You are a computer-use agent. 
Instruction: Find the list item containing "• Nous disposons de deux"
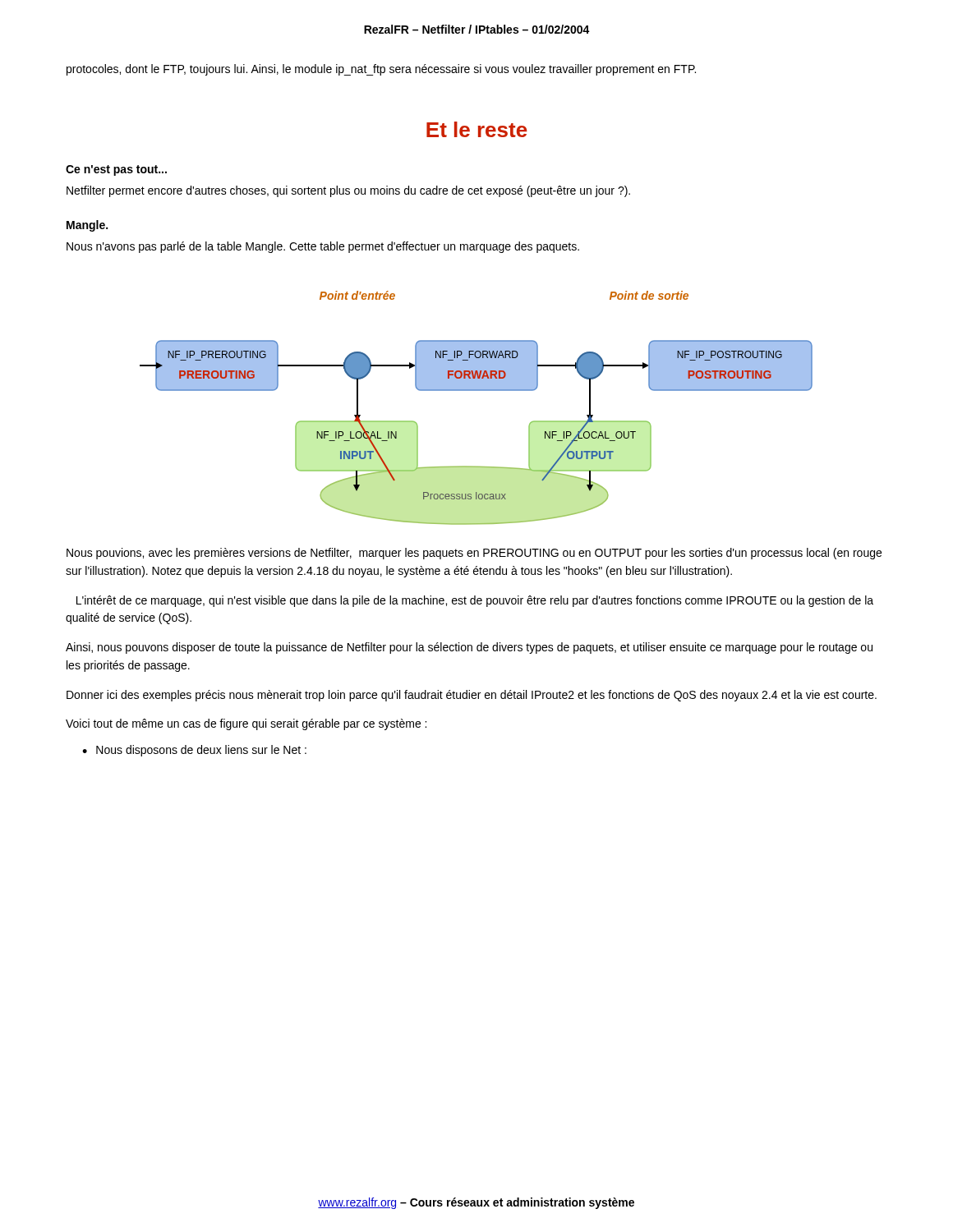coord(195,751)
